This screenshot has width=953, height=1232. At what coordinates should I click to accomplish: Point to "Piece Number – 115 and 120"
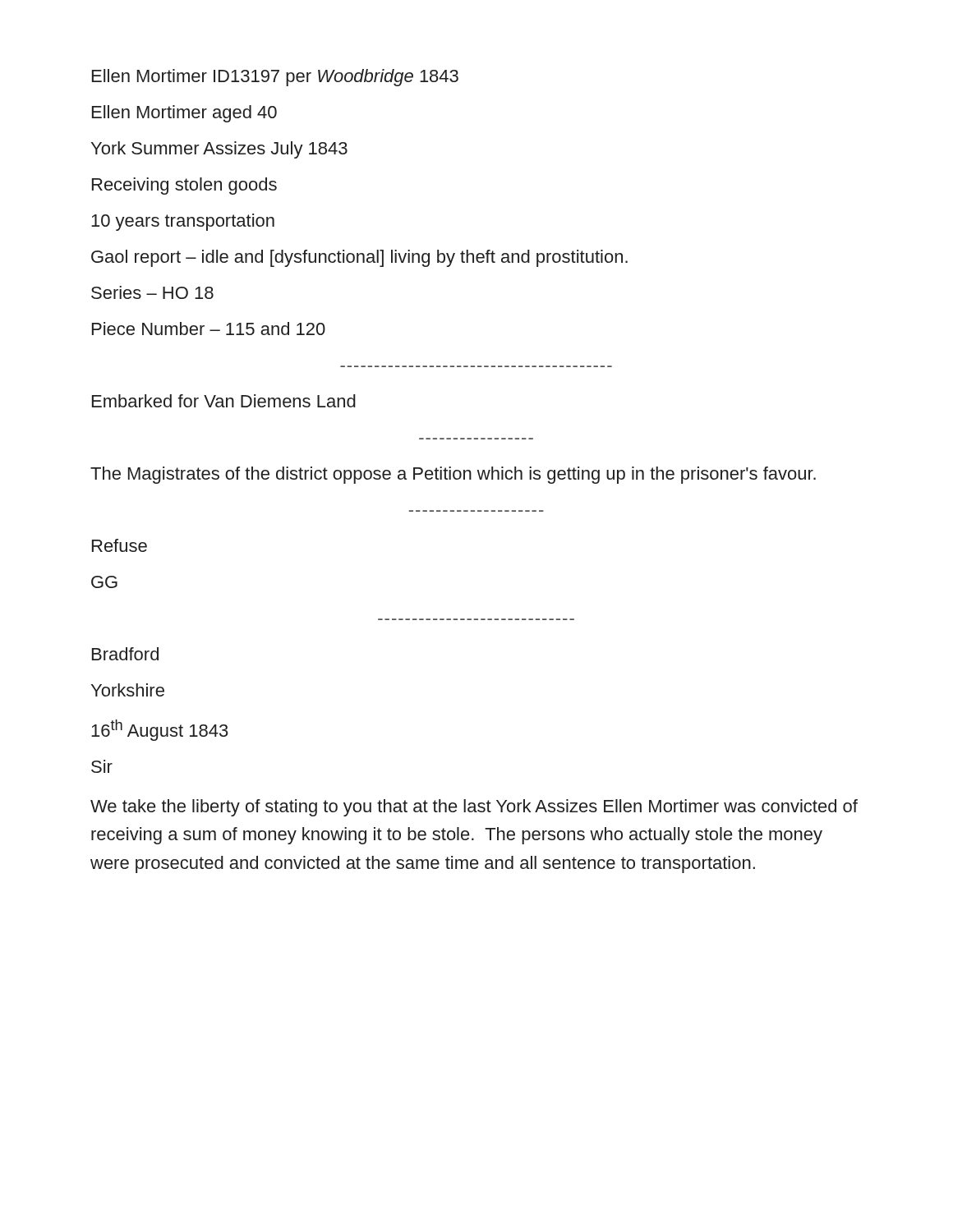point(208,329)
